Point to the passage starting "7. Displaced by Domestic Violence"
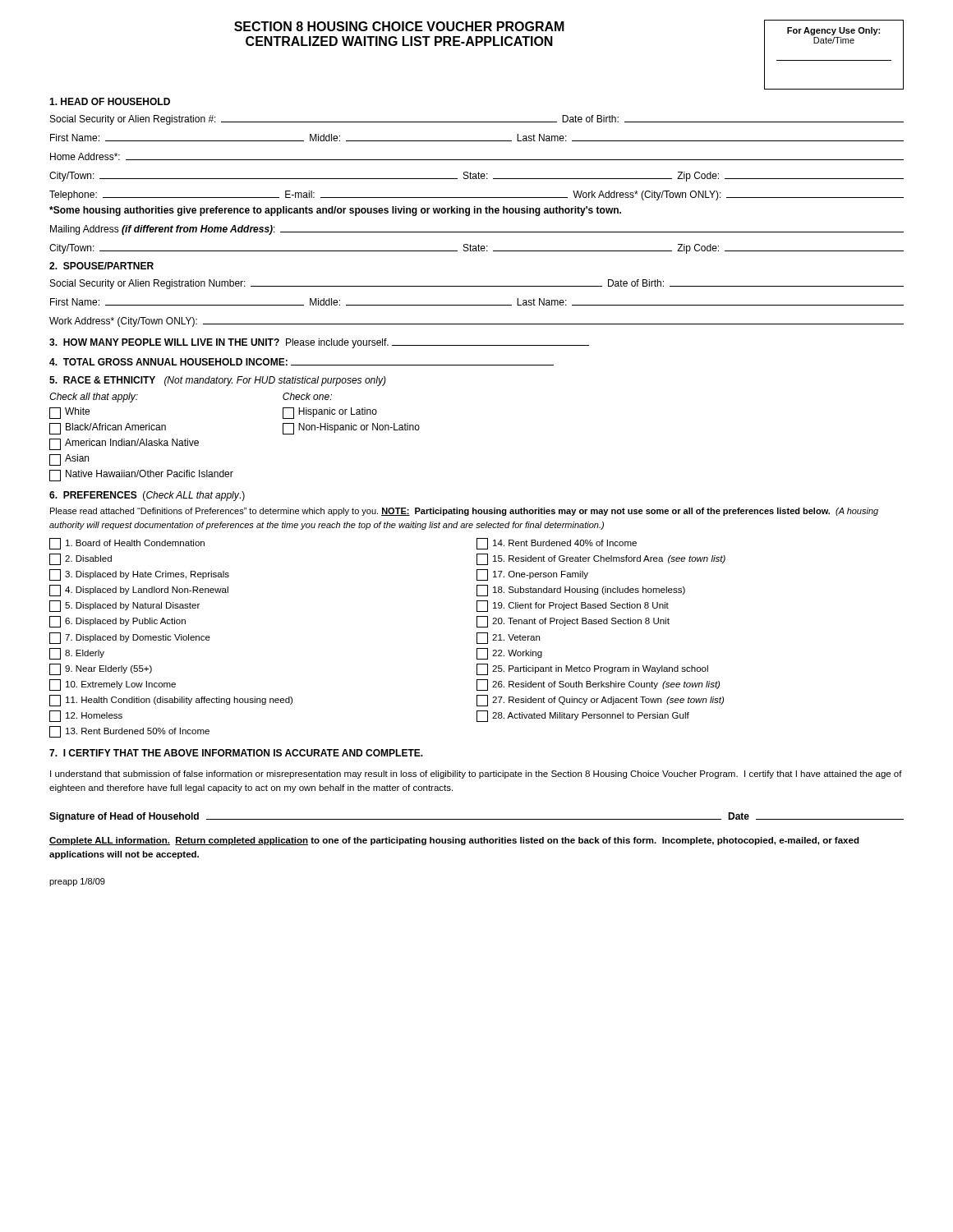Screen dimensions: 1232x953 (x=130, y=638)
